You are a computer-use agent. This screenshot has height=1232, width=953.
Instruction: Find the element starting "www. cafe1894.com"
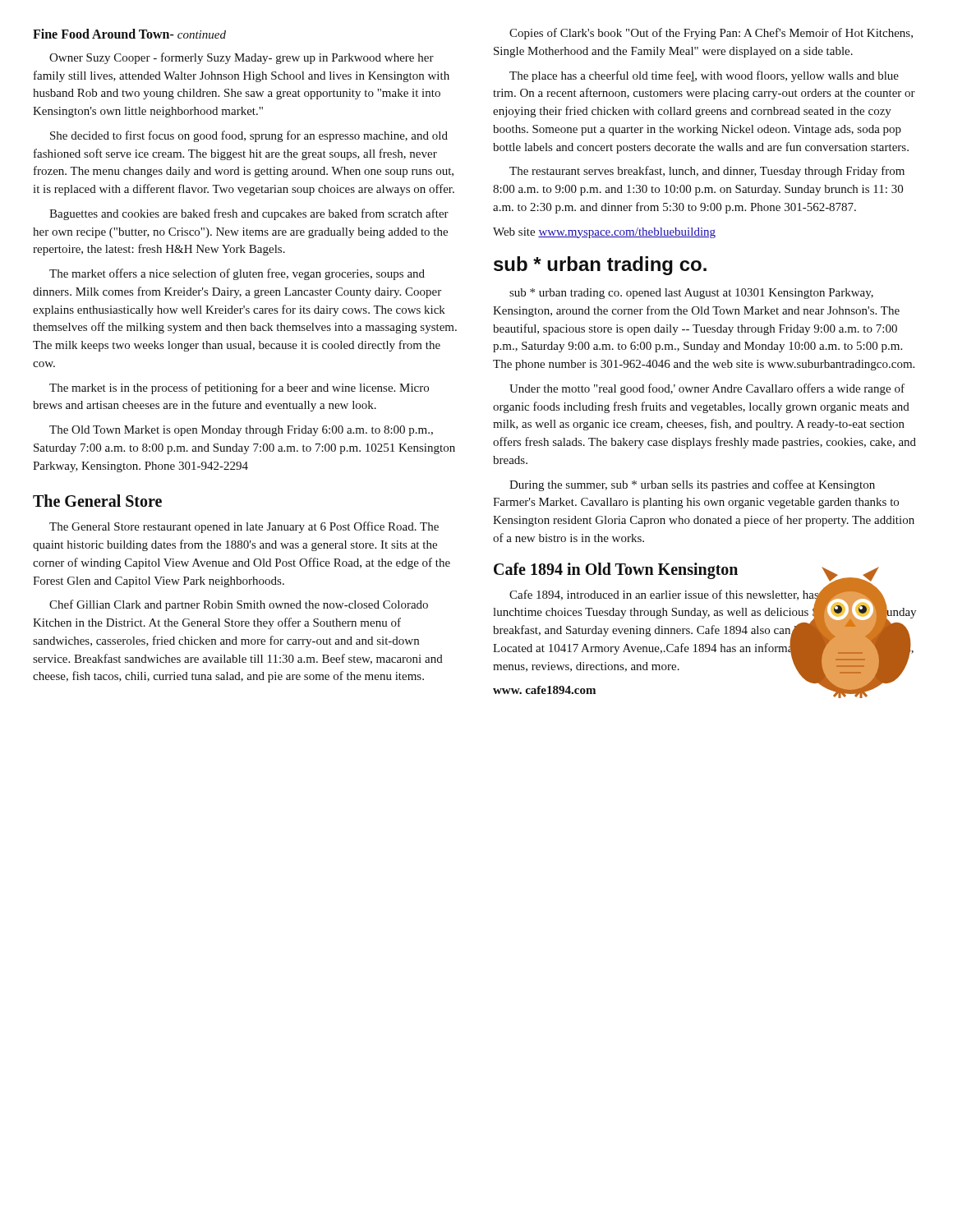pos(549,690)
